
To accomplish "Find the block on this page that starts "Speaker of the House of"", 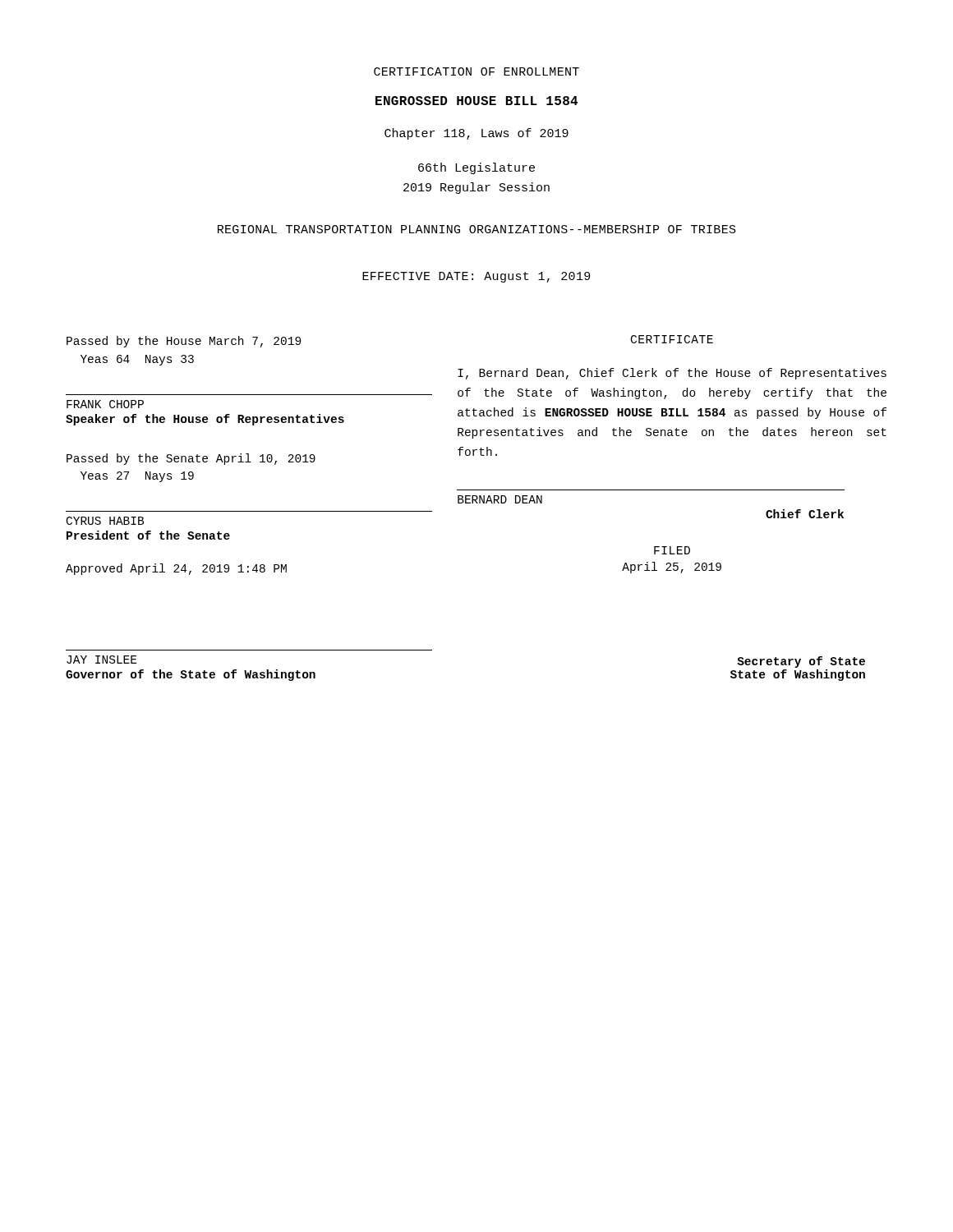I will pyautogui.click(x=205, y=419).
